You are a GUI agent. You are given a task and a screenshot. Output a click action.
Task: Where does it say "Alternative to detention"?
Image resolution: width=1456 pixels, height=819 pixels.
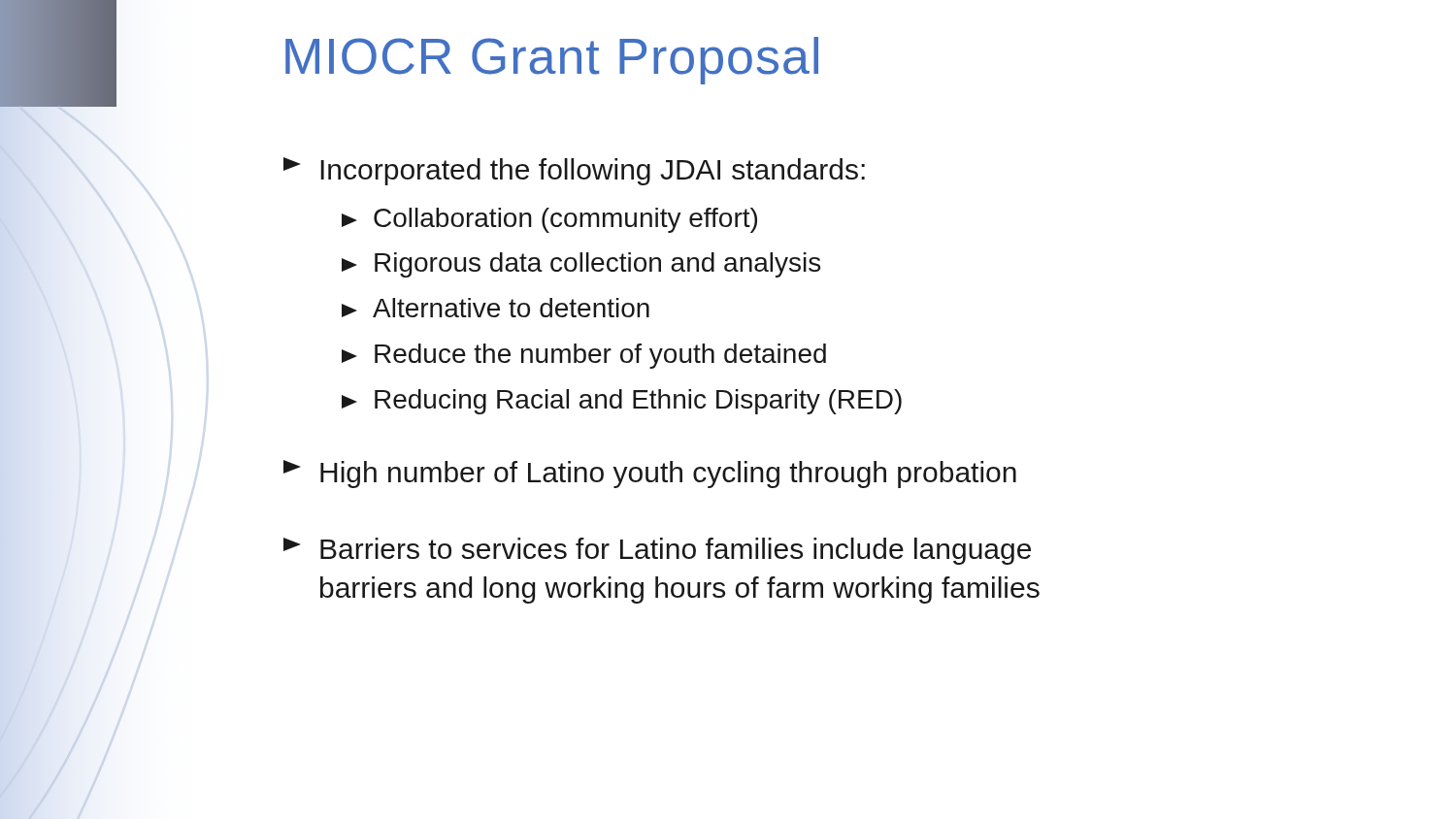(495, 310)
